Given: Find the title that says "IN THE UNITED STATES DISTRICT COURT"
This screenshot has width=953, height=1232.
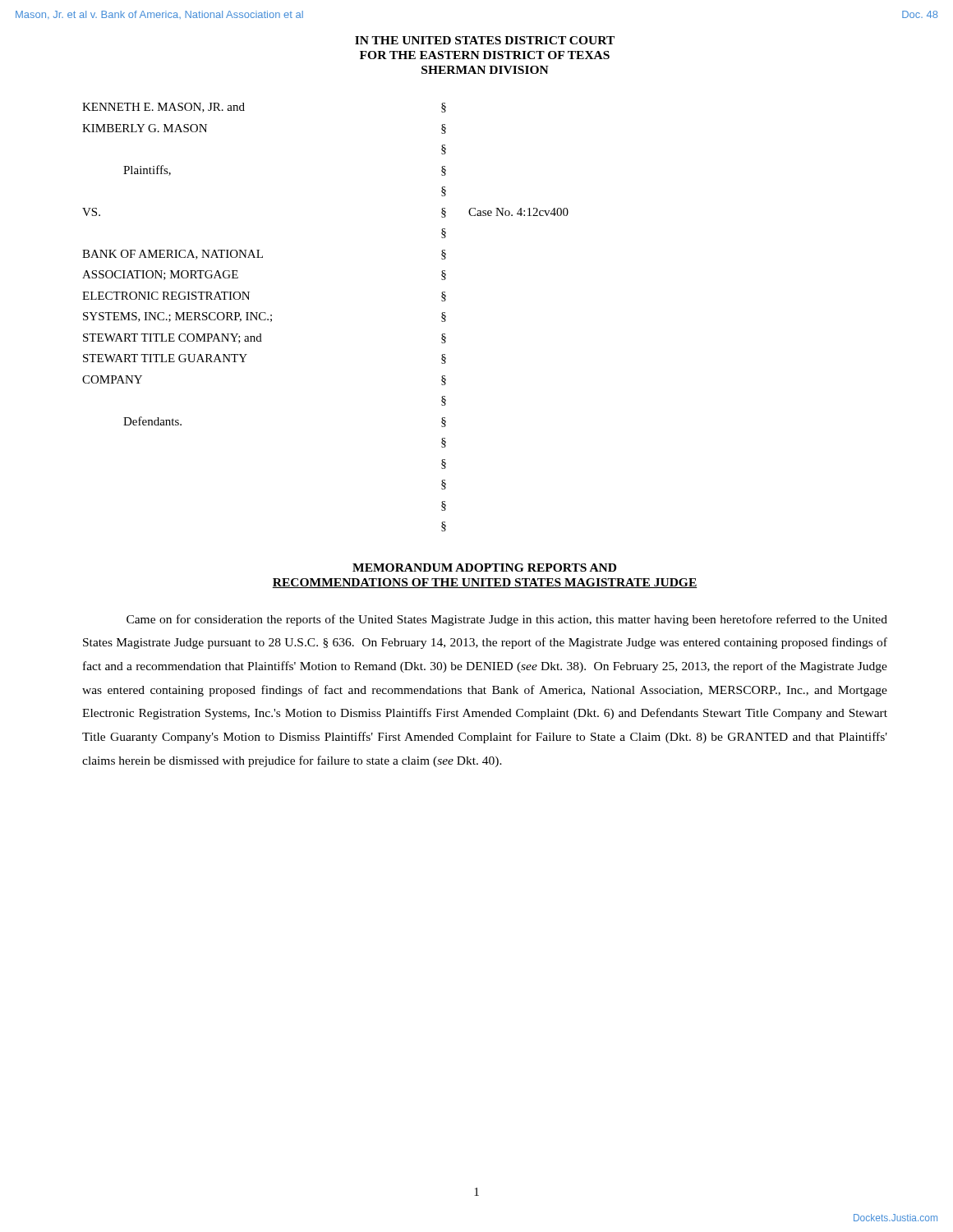Looking at the screenshot, I should click(485, 55).
